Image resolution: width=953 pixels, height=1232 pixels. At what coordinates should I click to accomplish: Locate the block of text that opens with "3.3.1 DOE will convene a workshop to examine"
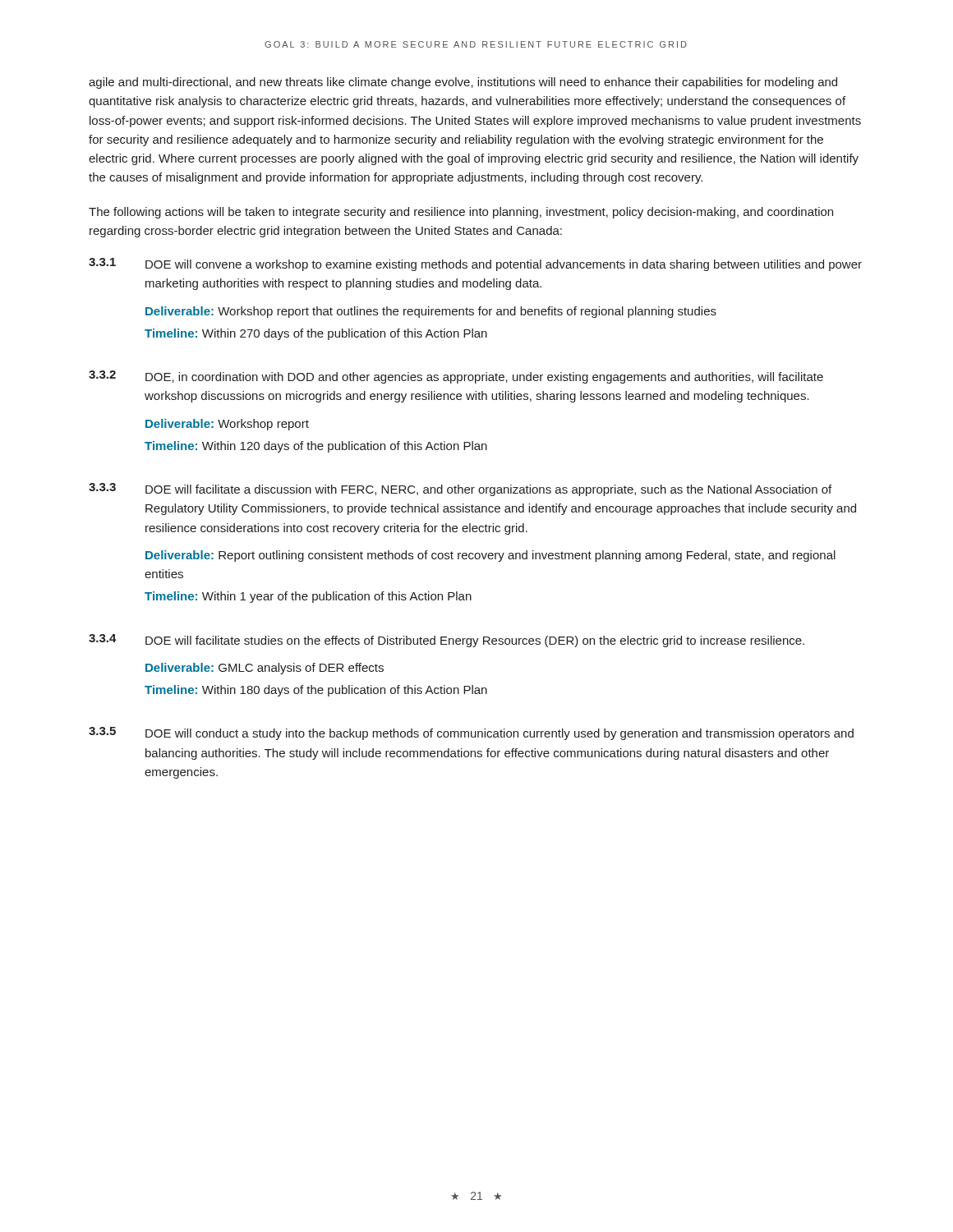click(x=476, y=304)
